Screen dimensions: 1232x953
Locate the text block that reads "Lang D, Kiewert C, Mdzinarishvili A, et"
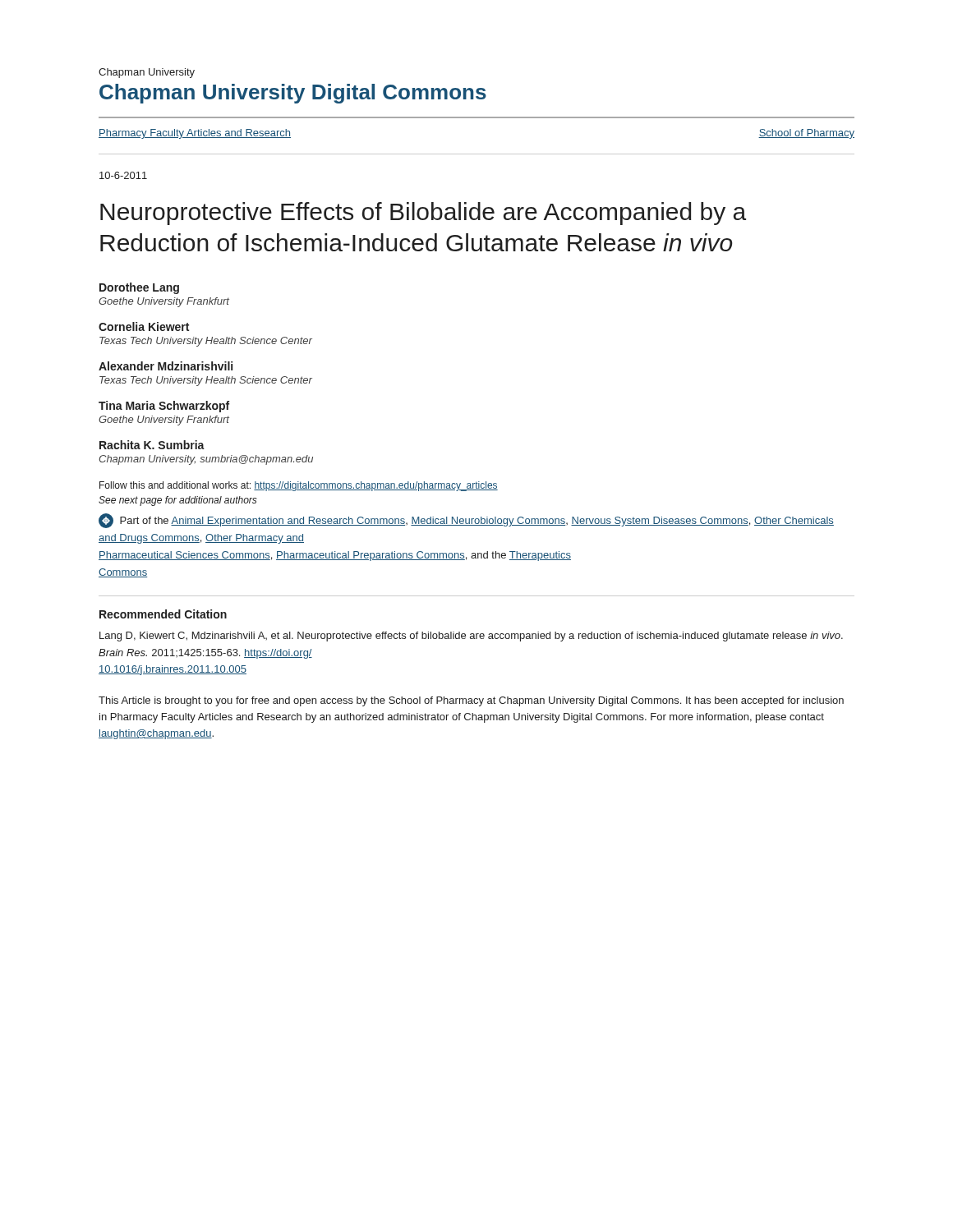[471, 637]
